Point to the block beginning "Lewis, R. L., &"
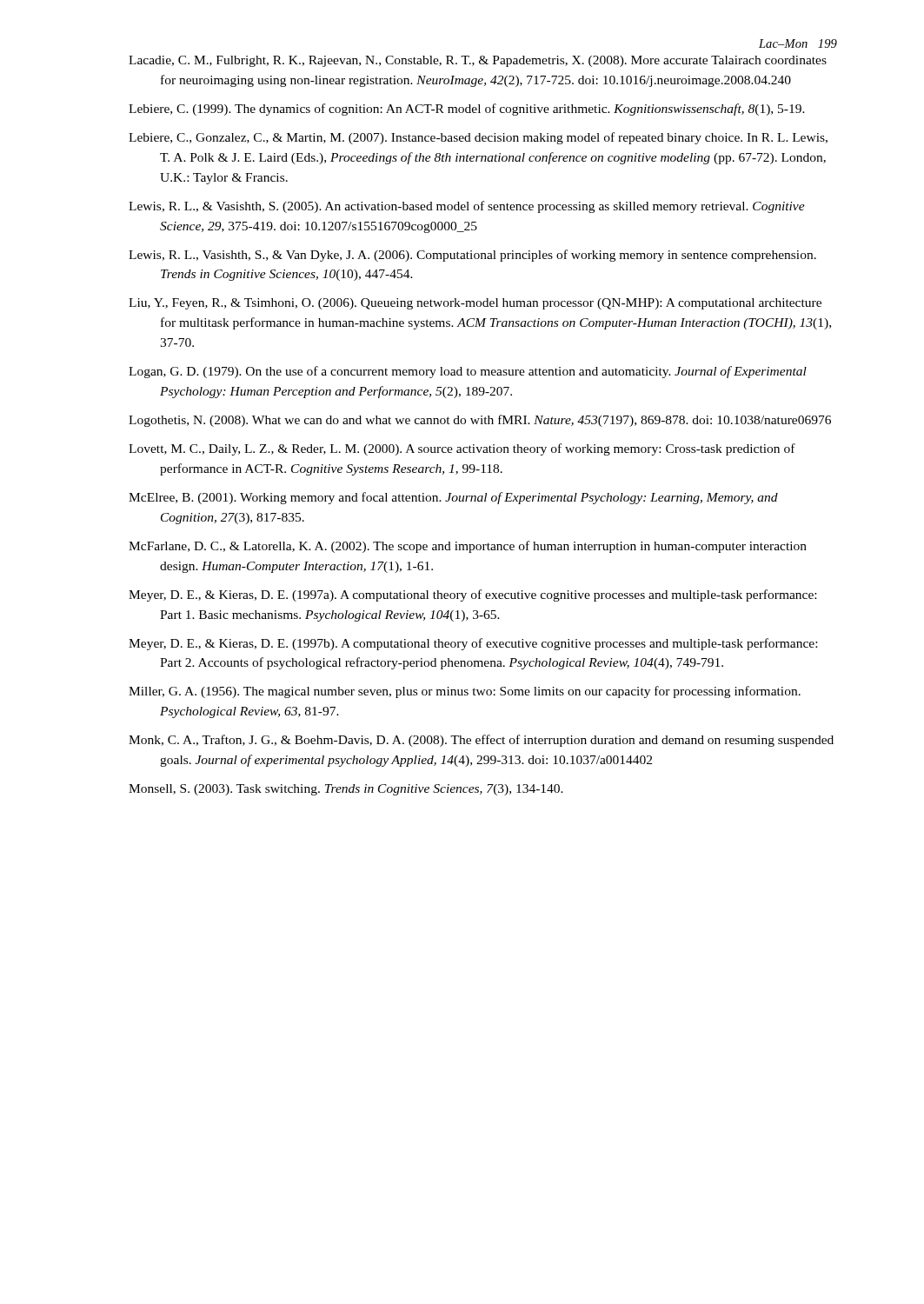This screenshot has height=1304, width=924. pos(467,215)
